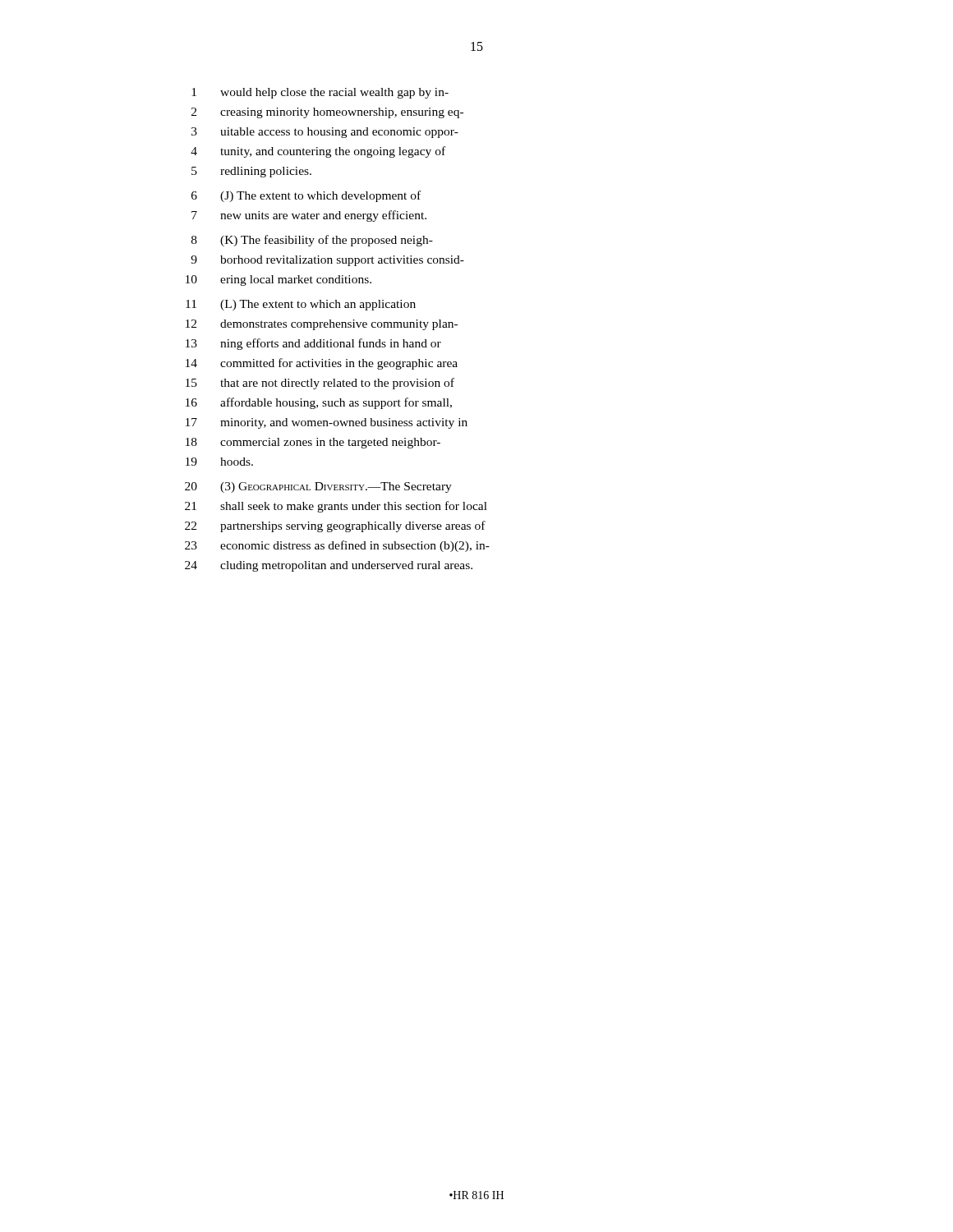Navigate to the passage starting "12 demonstrates comprehensive community plan-"
The width and height of the screenshot is (953, 1232).
click(x=322, y=325)
